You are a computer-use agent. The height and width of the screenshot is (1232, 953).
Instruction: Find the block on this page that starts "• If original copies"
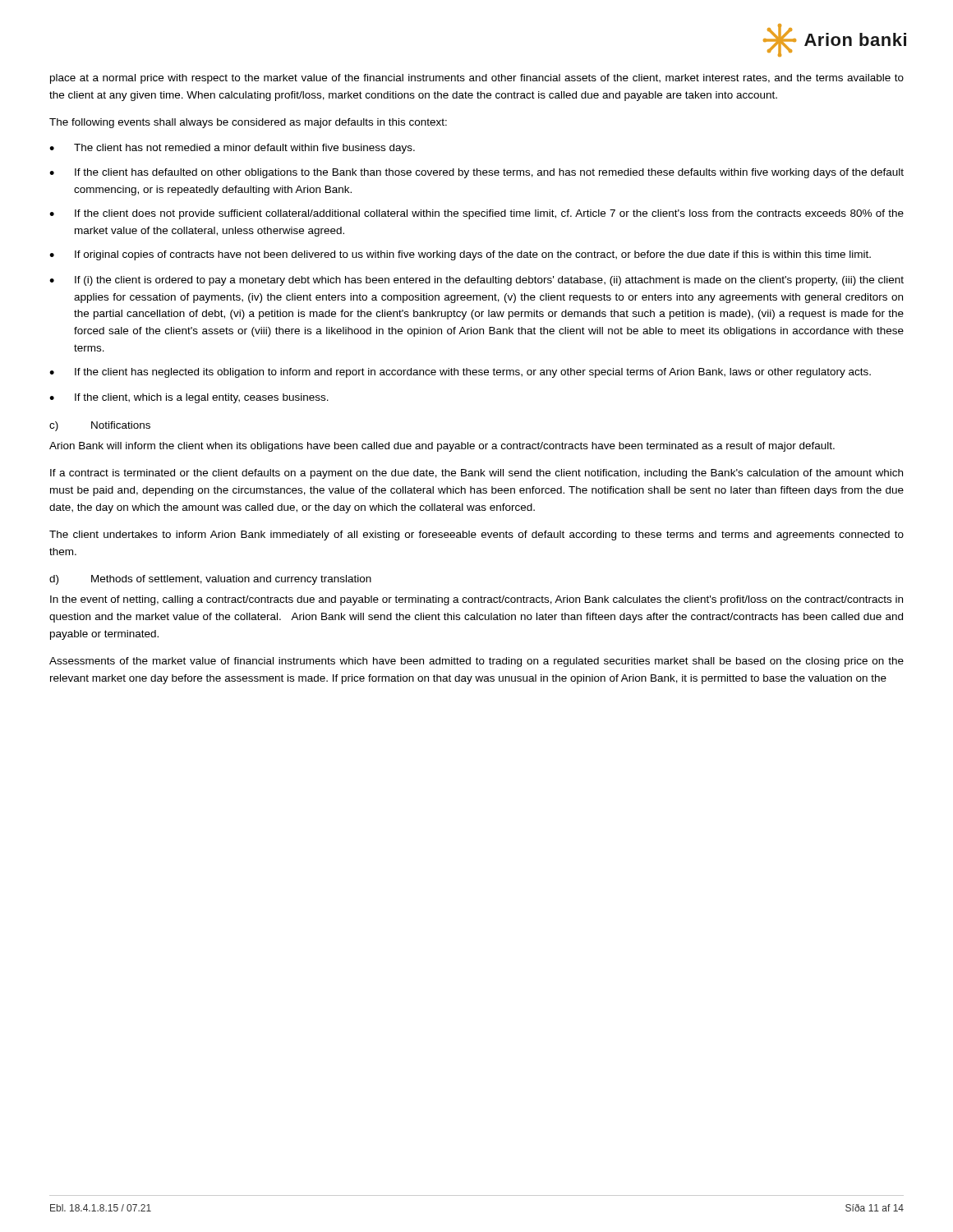476,256
